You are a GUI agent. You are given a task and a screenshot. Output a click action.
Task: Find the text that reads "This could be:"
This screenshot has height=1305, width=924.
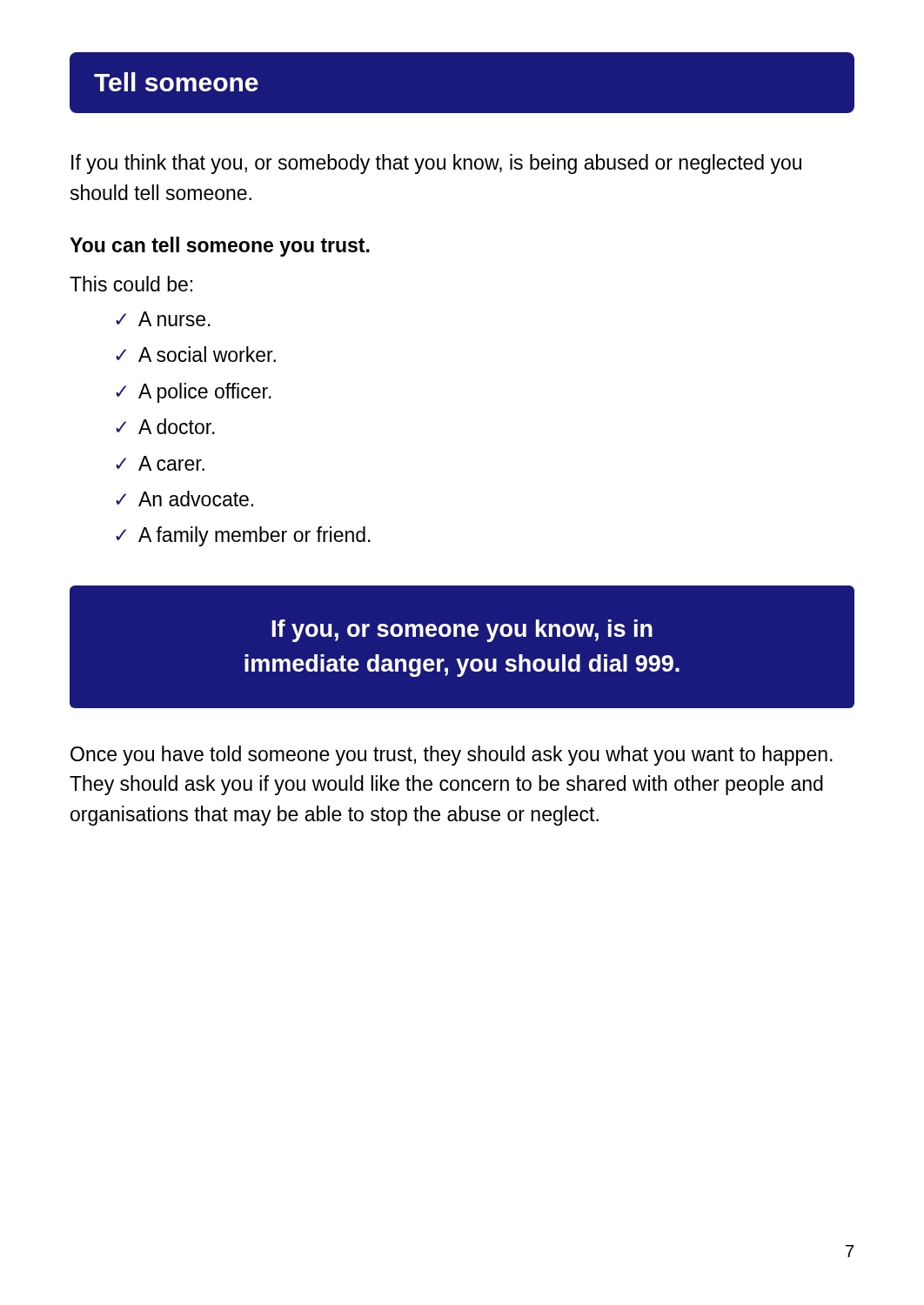[x=132, y=284]
